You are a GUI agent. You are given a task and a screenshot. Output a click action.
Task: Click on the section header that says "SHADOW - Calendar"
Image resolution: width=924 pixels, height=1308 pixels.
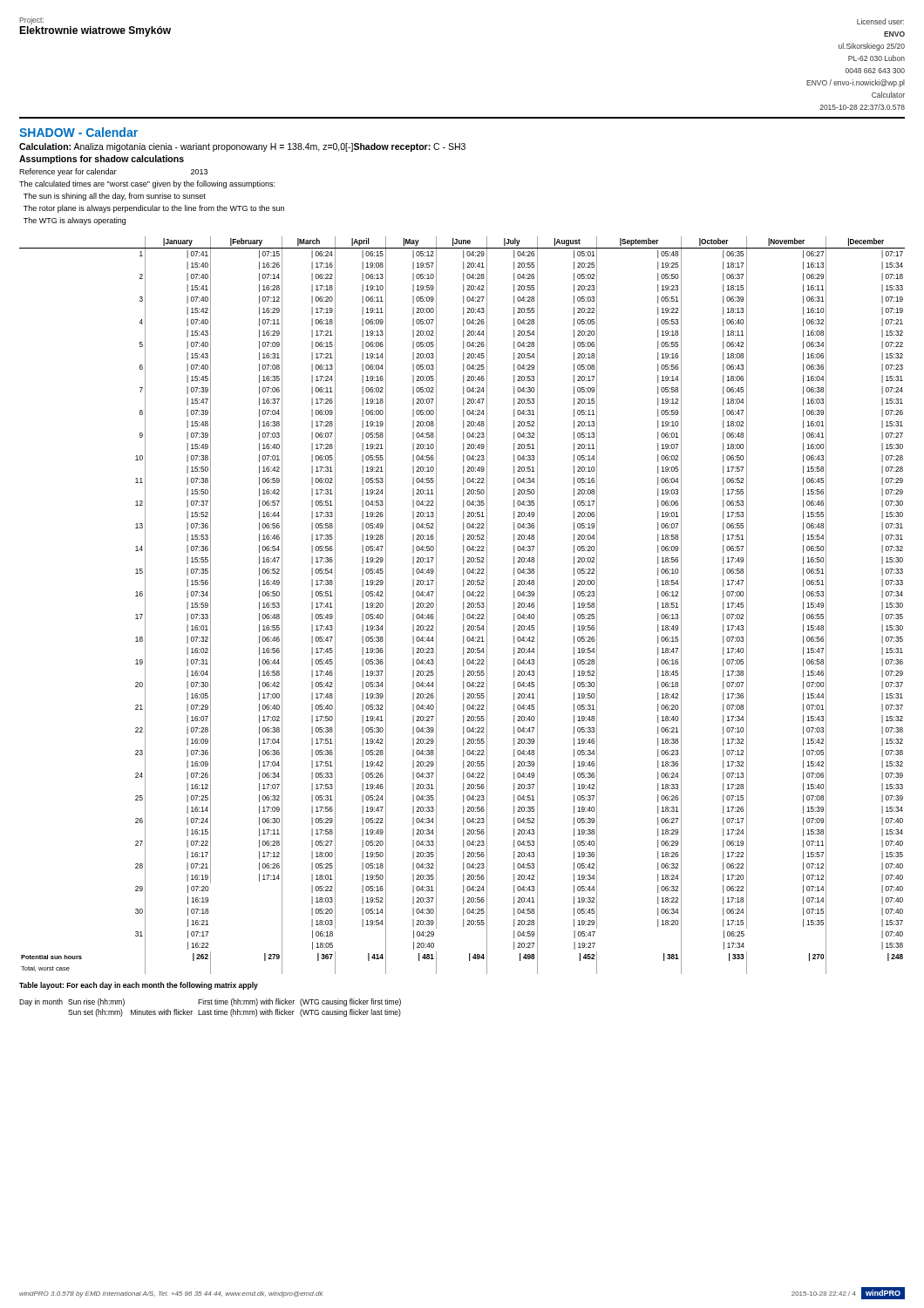pos(79,133)
